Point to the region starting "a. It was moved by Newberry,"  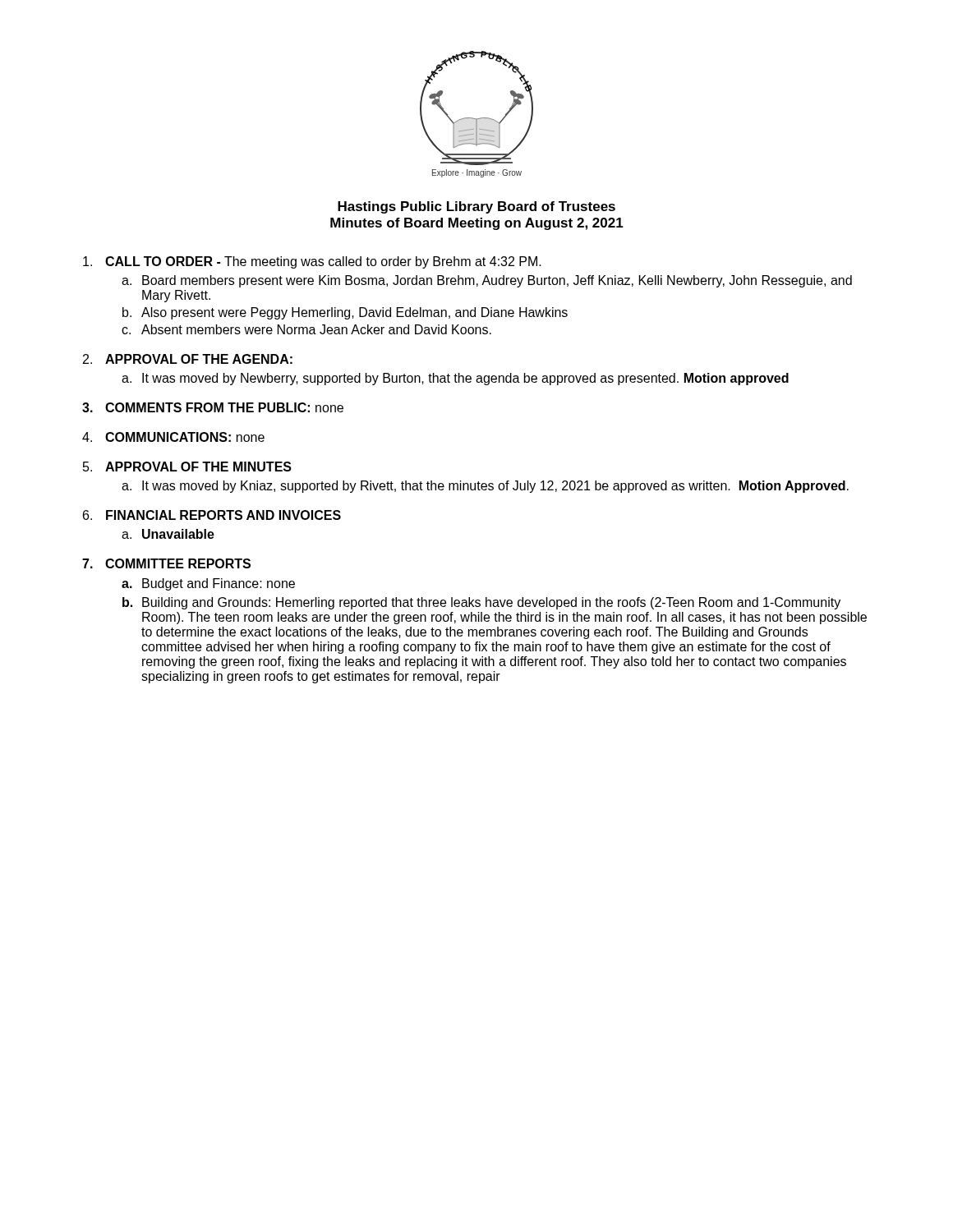point(455,379)
